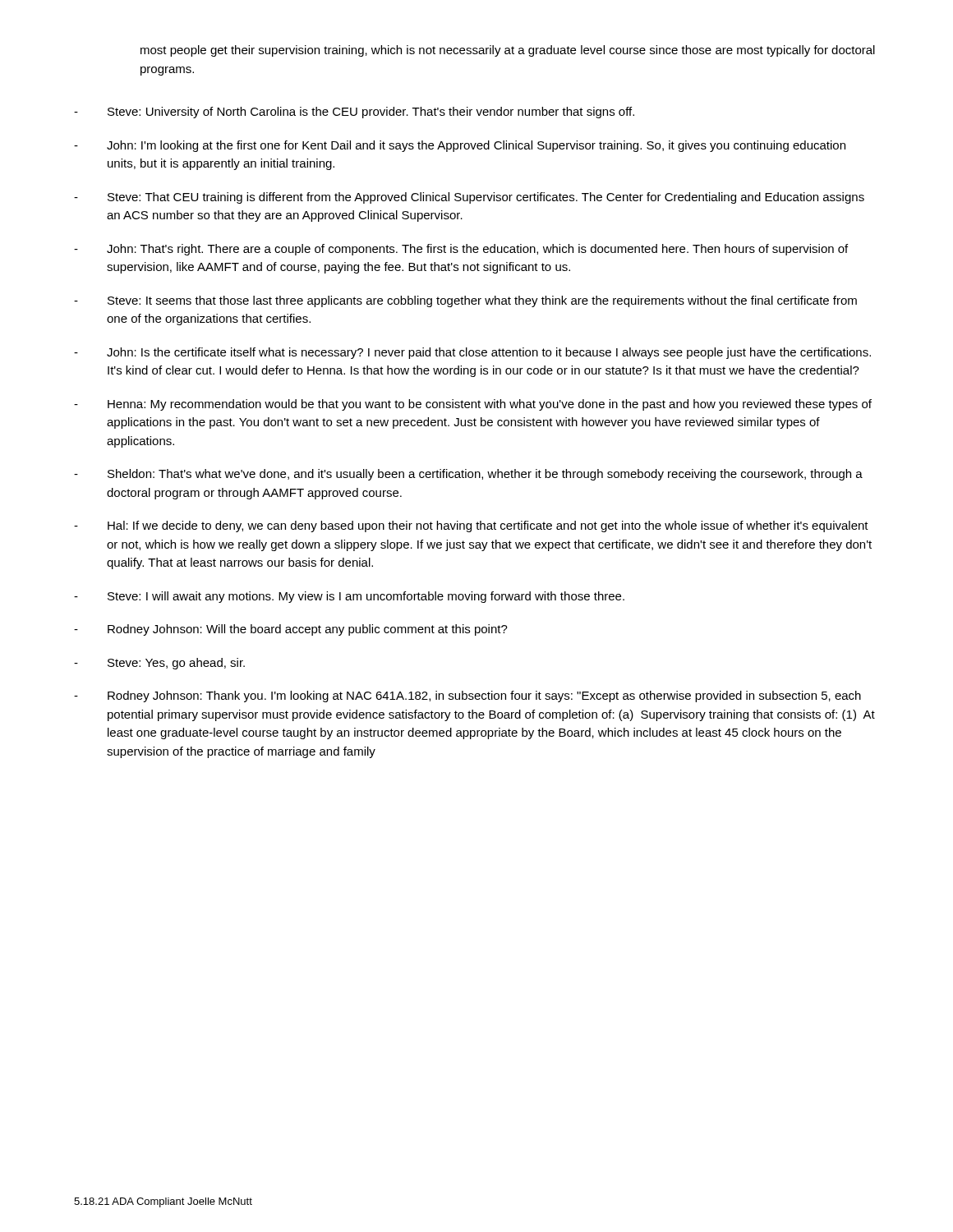The height and width of the screenshot is (1232, 953).
Task: Select the text block starting "- John: I'm looking at the"
Action: coord(476,154)
